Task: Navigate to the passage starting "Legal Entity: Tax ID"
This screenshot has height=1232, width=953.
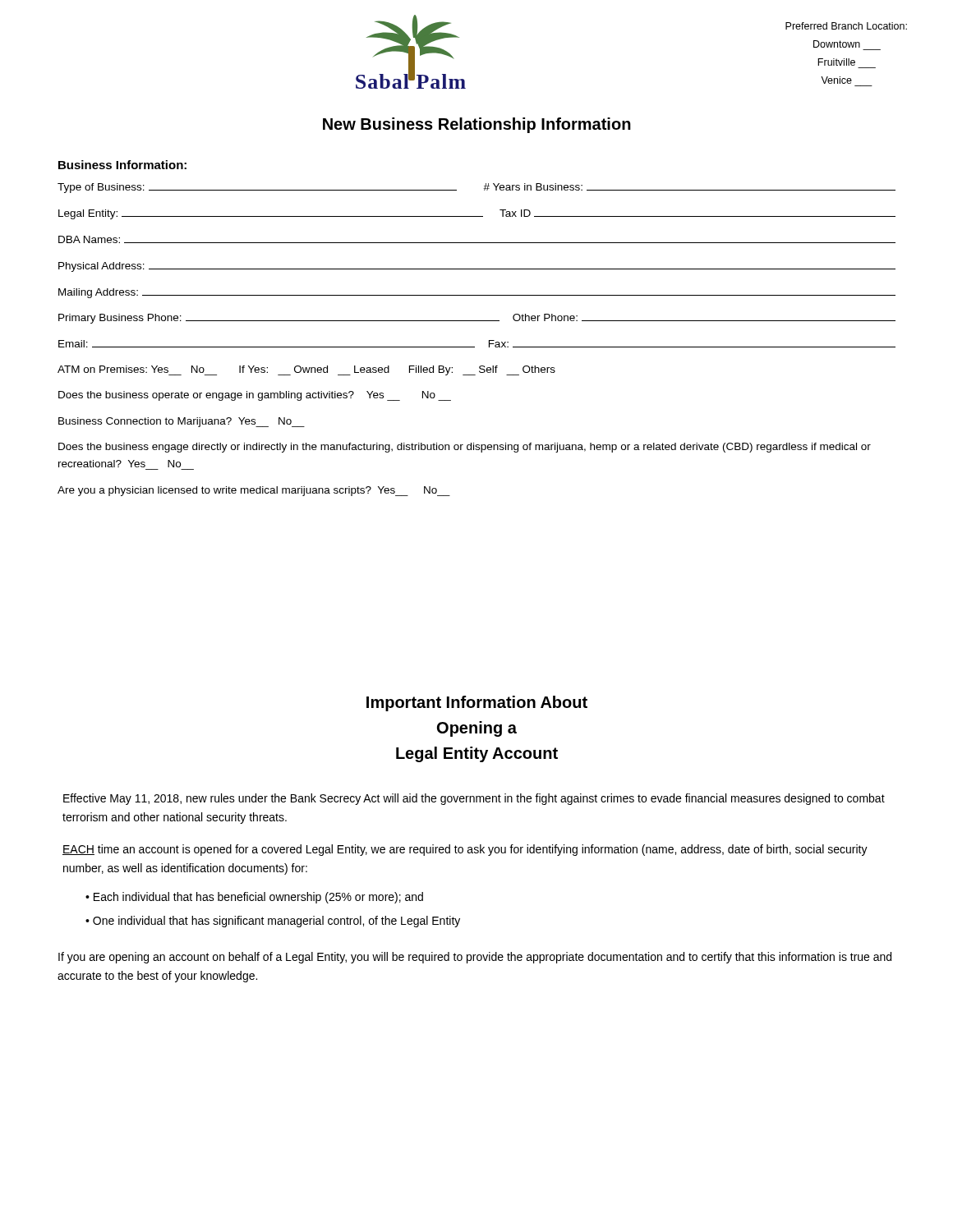Action: click(x=476, y=213)
